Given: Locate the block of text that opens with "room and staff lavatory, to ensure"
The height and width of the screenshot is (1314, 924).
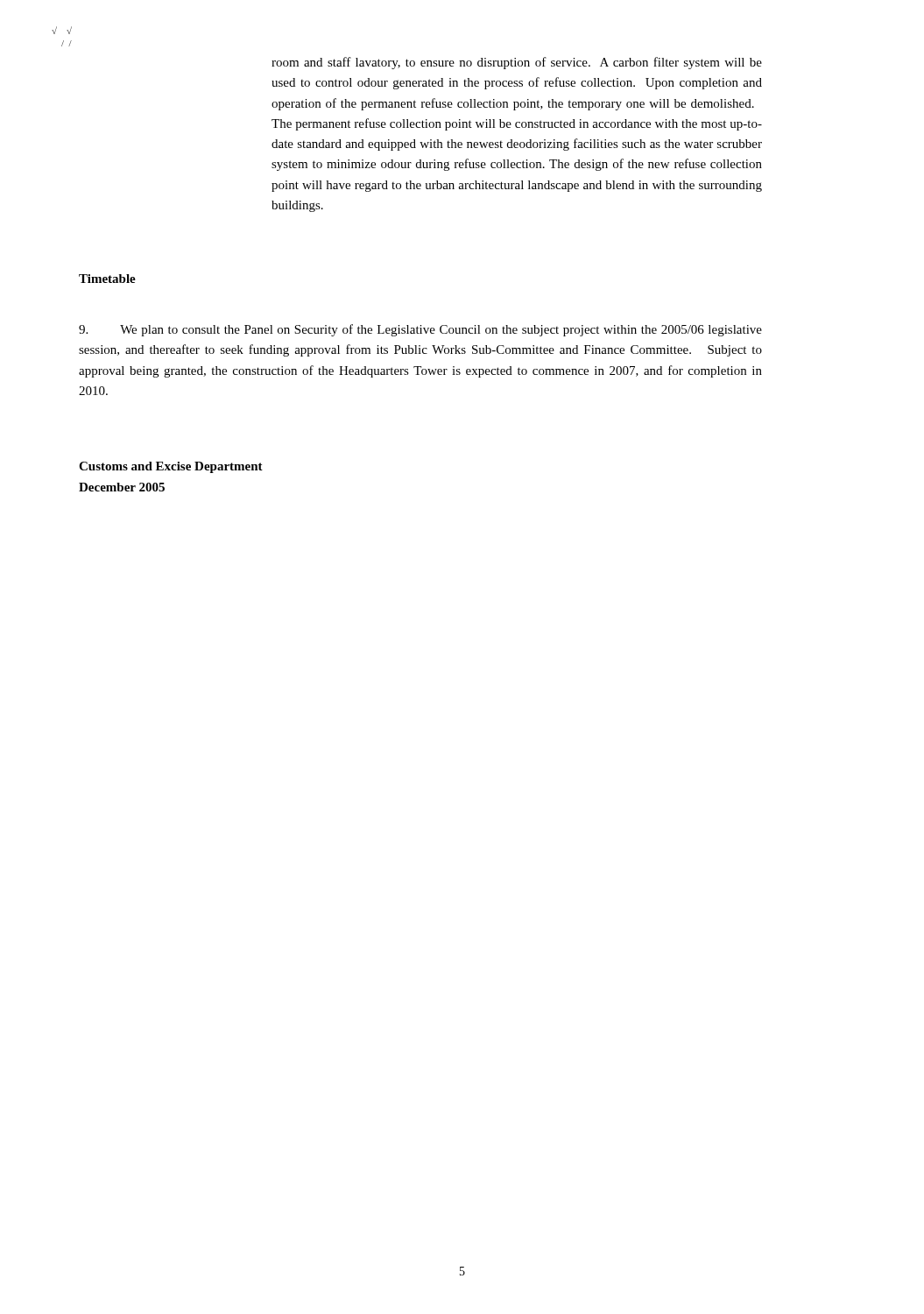Looking at the screenshot, I should (517, 134).
